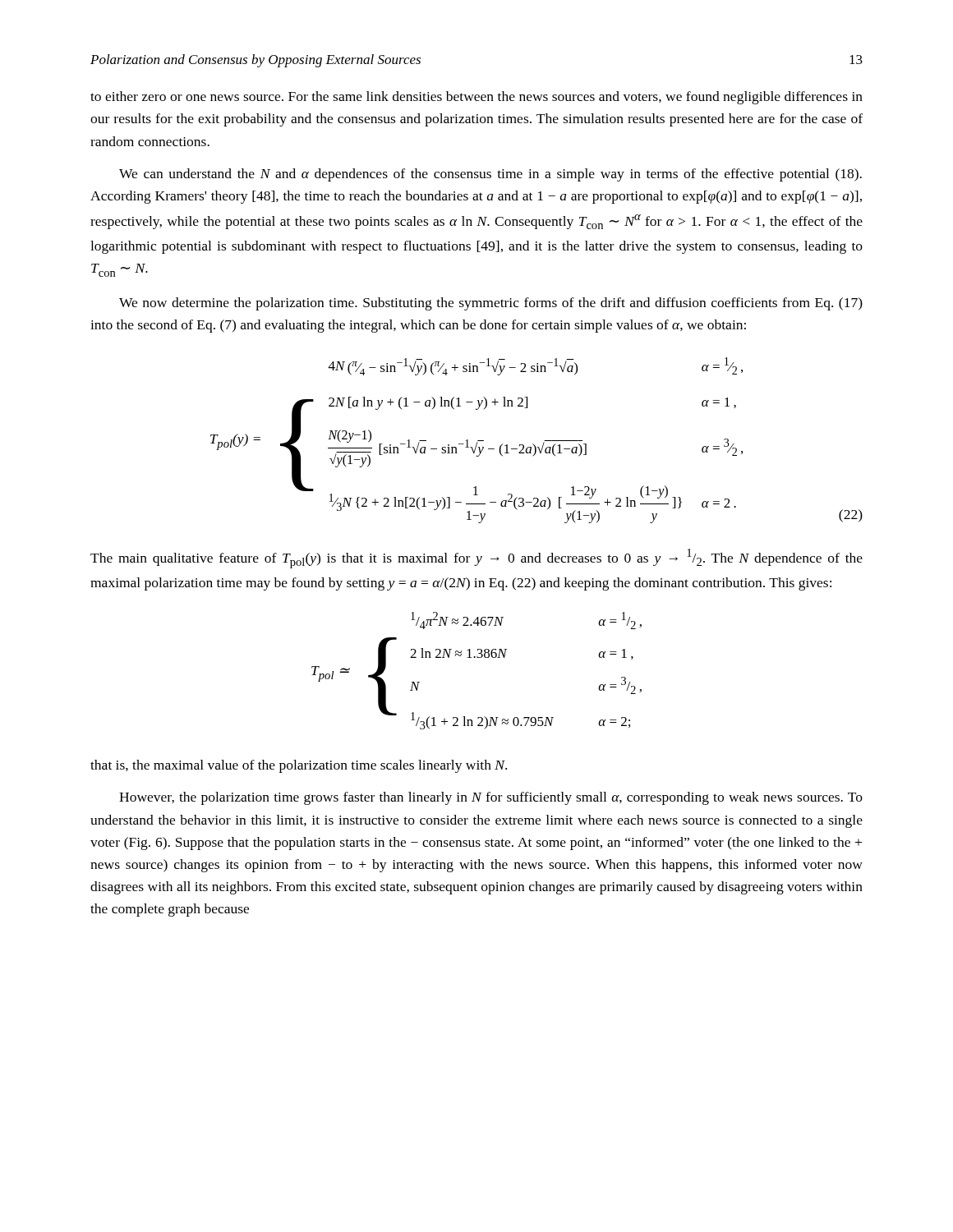Click the passage that begins "However, the polarization time grows faster than linearly"
The image size is (953, 1232).
pos(476,853)
